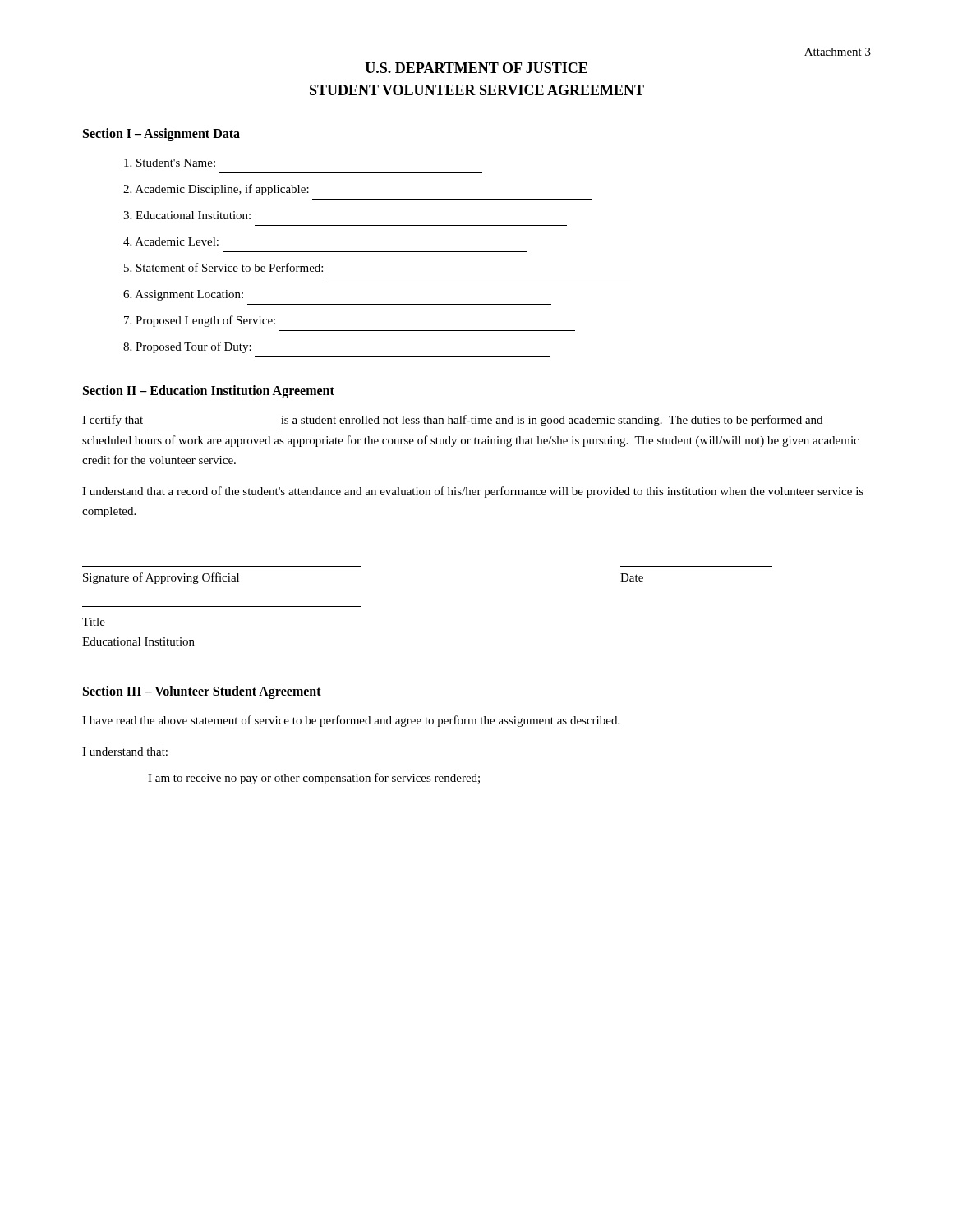Locate the text "8. Proposed Tour of Duty:"

[x=337, y=347]
